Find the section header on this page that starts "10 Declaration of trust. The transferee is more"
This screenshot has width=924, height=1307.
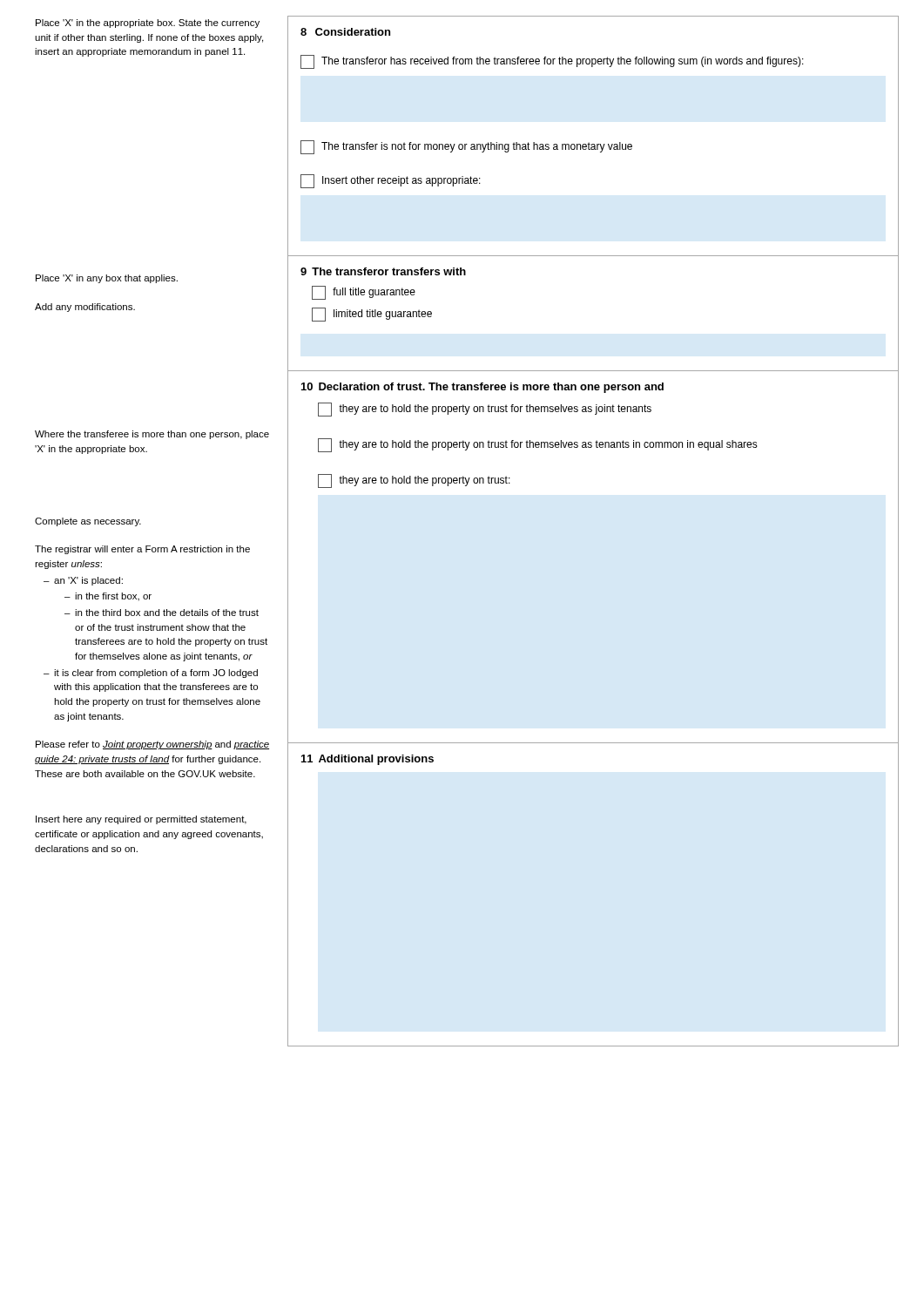[x=482, y=388]
